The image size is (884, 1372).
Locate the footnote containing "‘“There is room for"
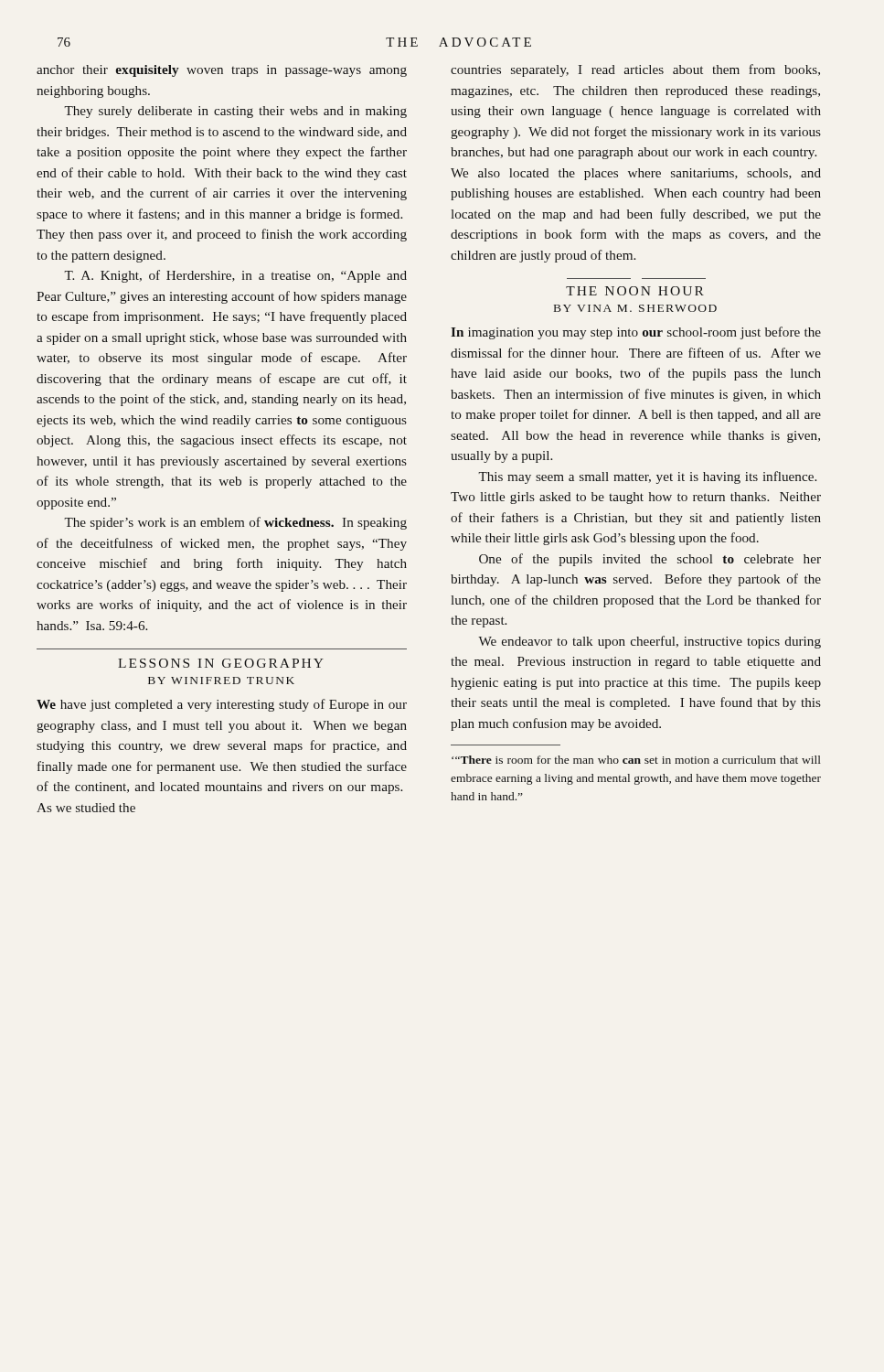pos(636,778)
